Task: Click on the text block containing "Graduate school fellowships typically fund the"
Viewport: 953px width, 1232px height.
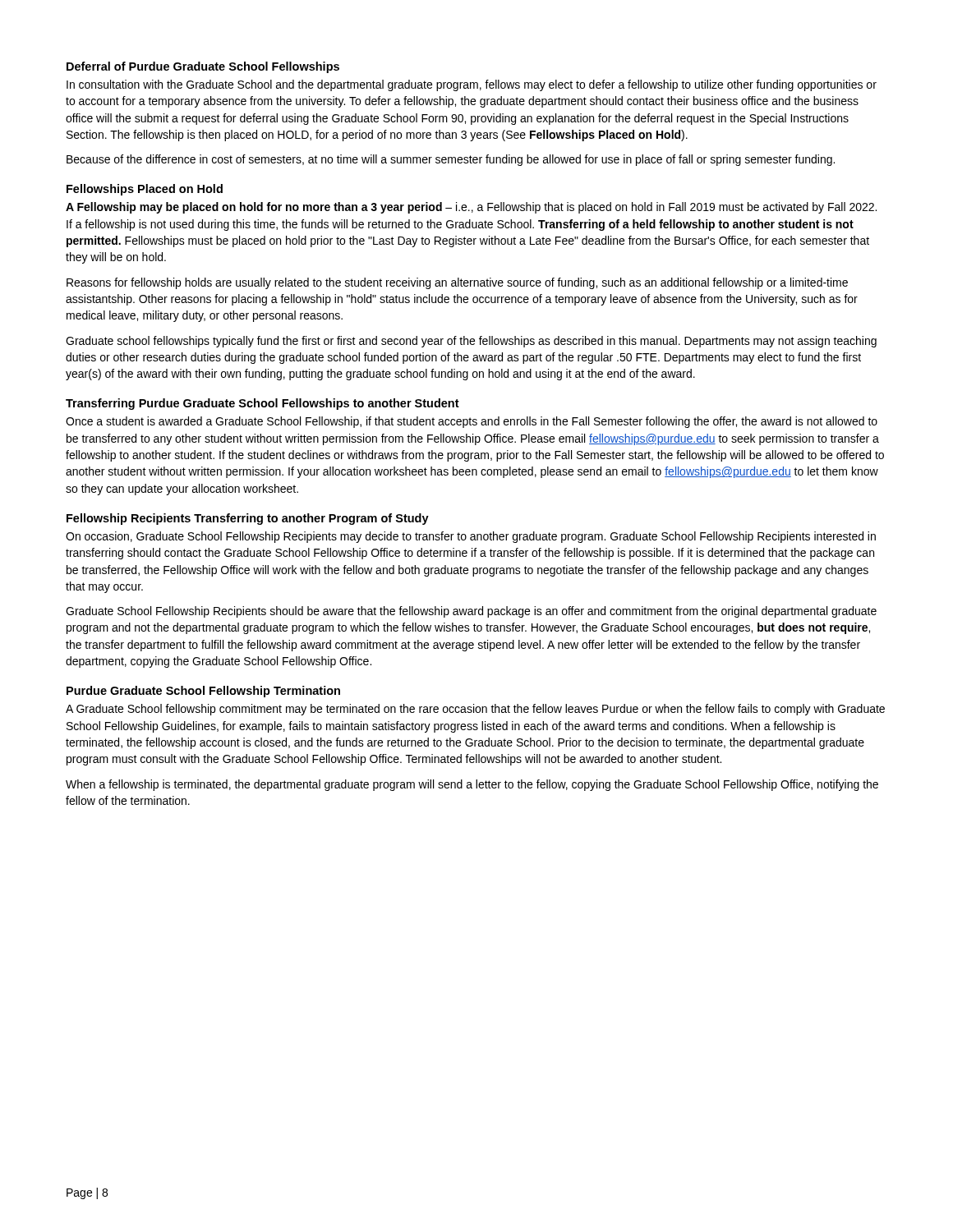Action: pos(471,357)
